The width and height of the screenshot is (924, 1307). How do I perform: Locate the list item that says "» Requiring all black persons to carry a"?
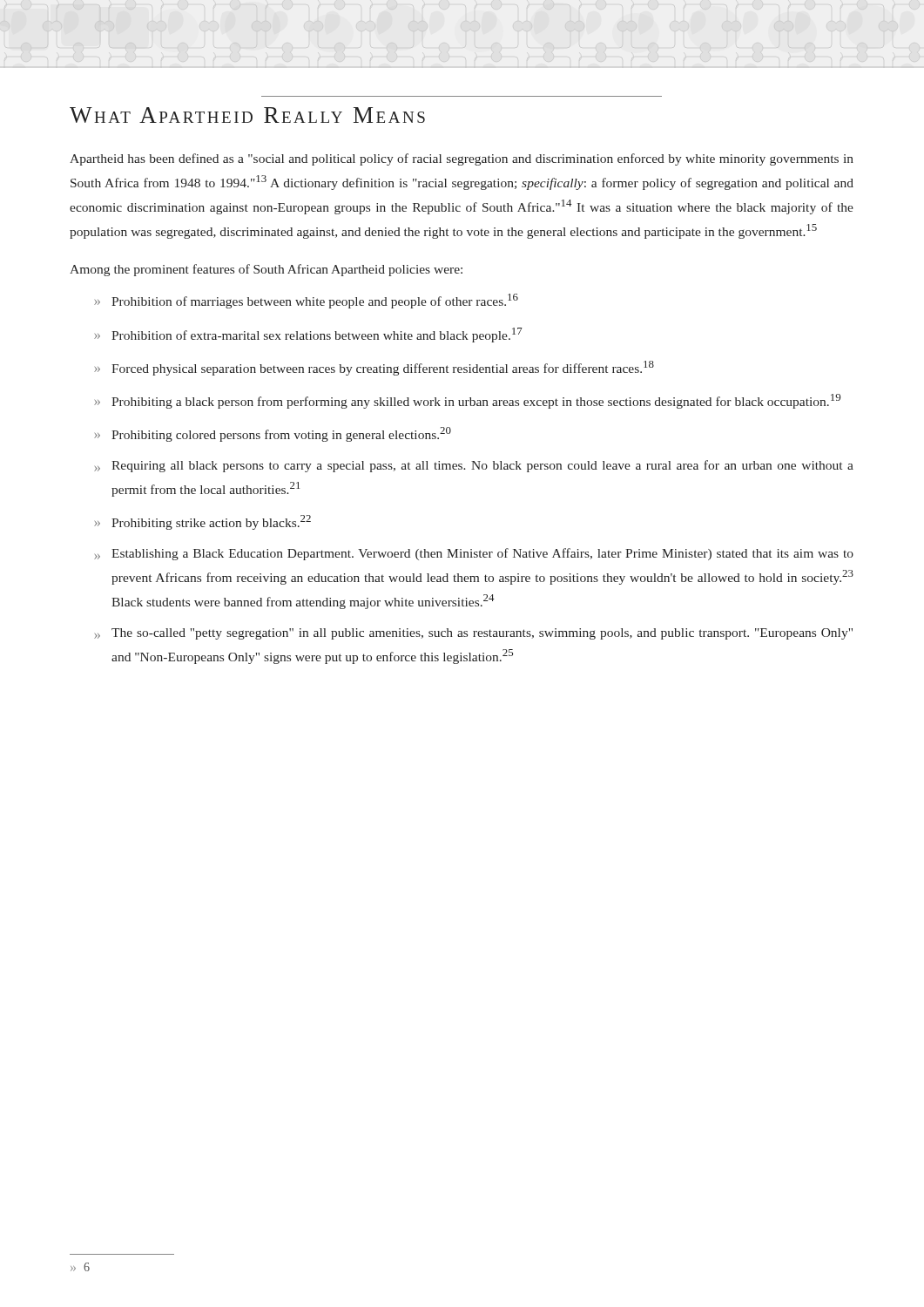(462, 478)
